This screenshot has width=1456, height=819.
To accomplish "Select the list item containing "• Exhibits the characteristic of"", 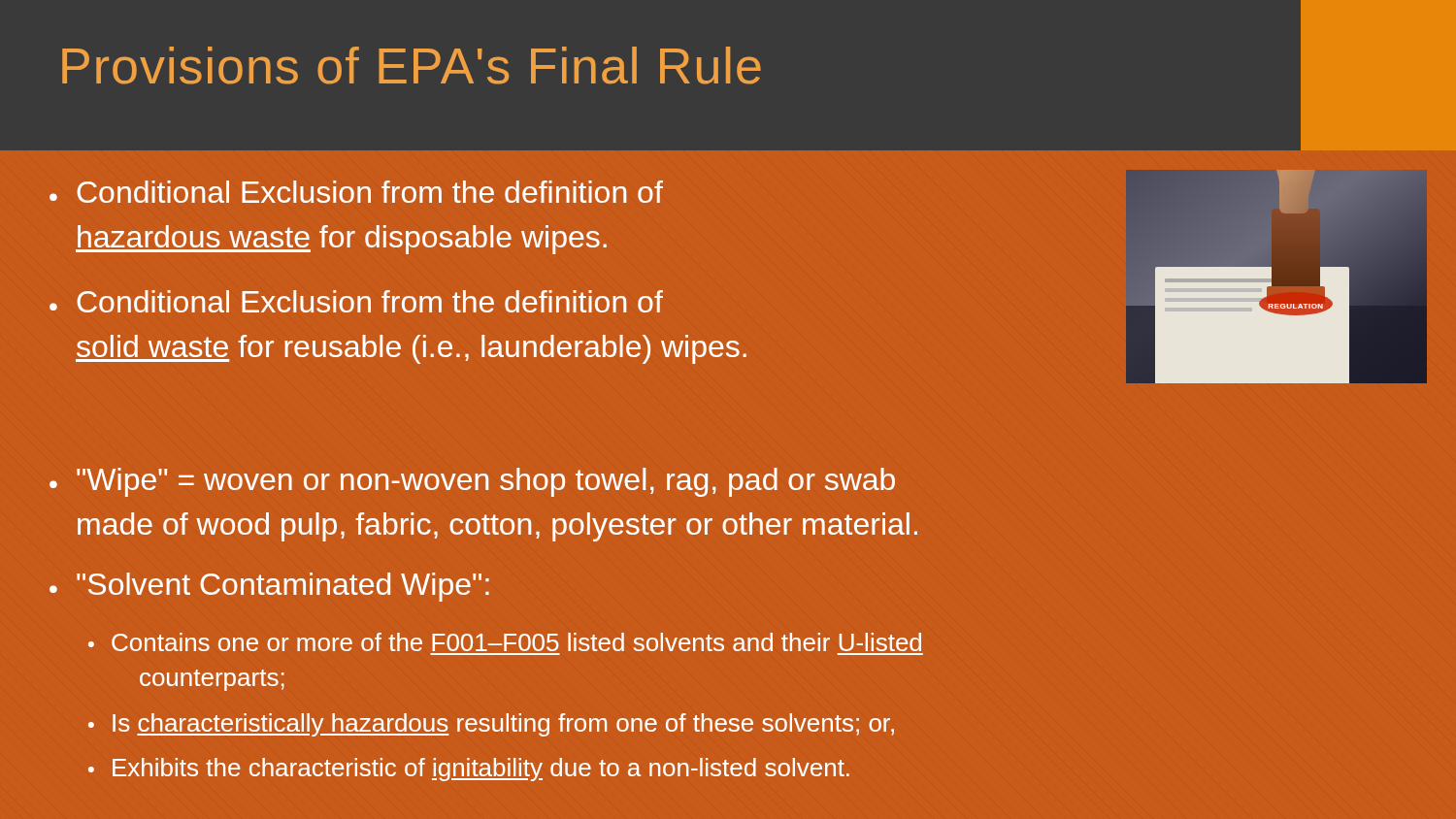I will tap(469, 768).
